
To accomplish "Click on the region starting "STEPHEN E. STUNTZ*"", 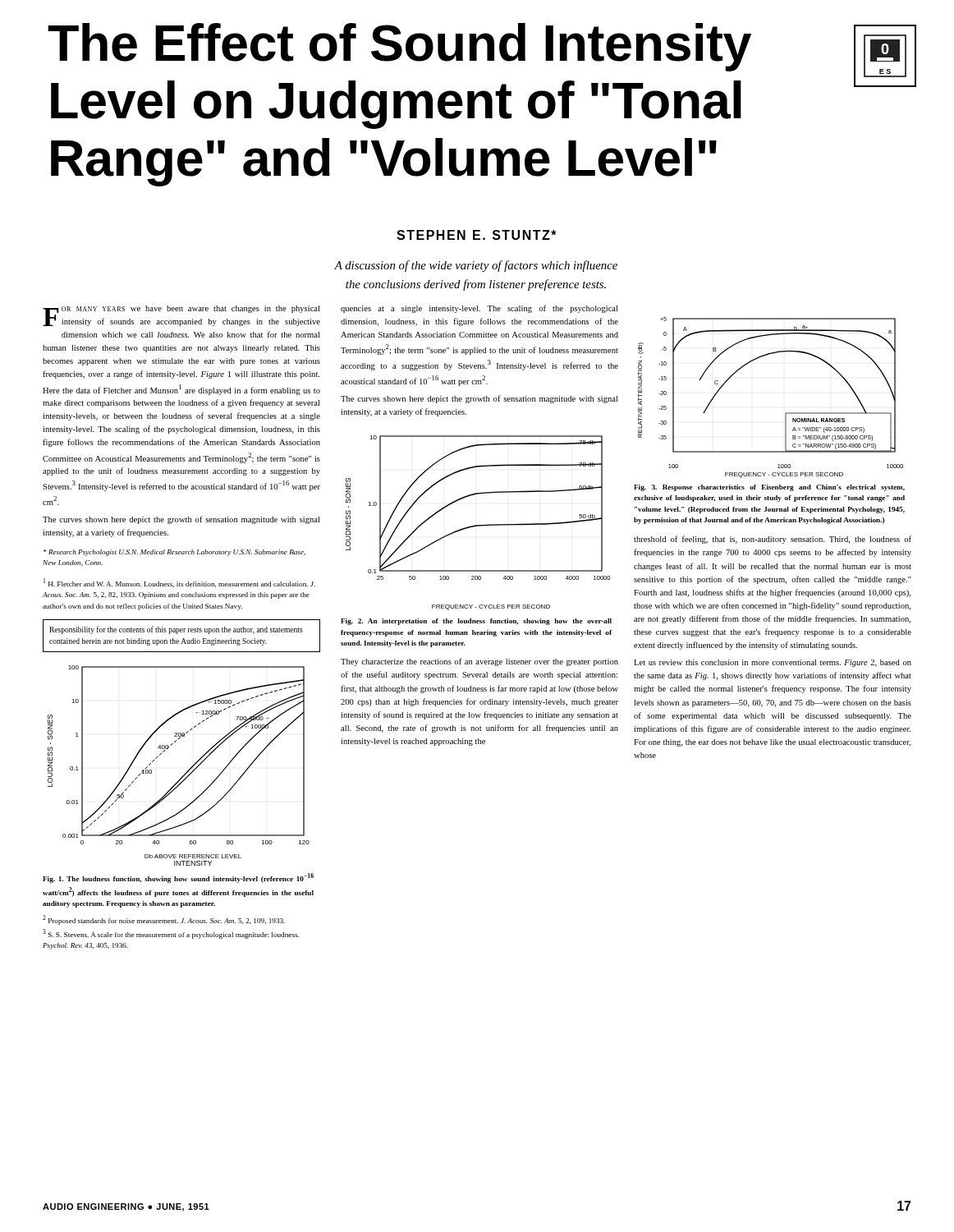I will [477, 235].
